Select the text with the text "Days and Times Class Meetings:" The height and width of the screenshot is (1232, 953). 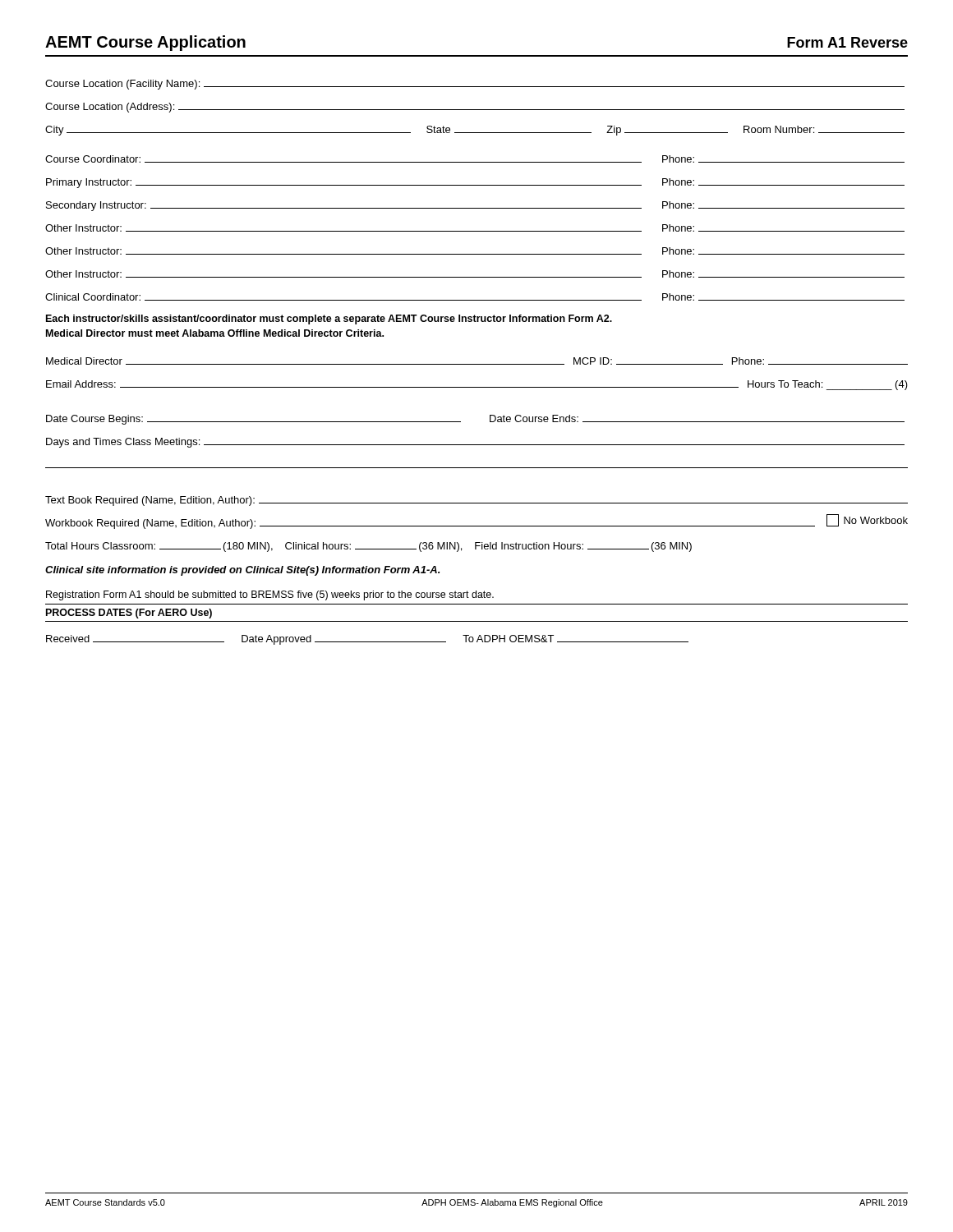[x=475, y=440]
